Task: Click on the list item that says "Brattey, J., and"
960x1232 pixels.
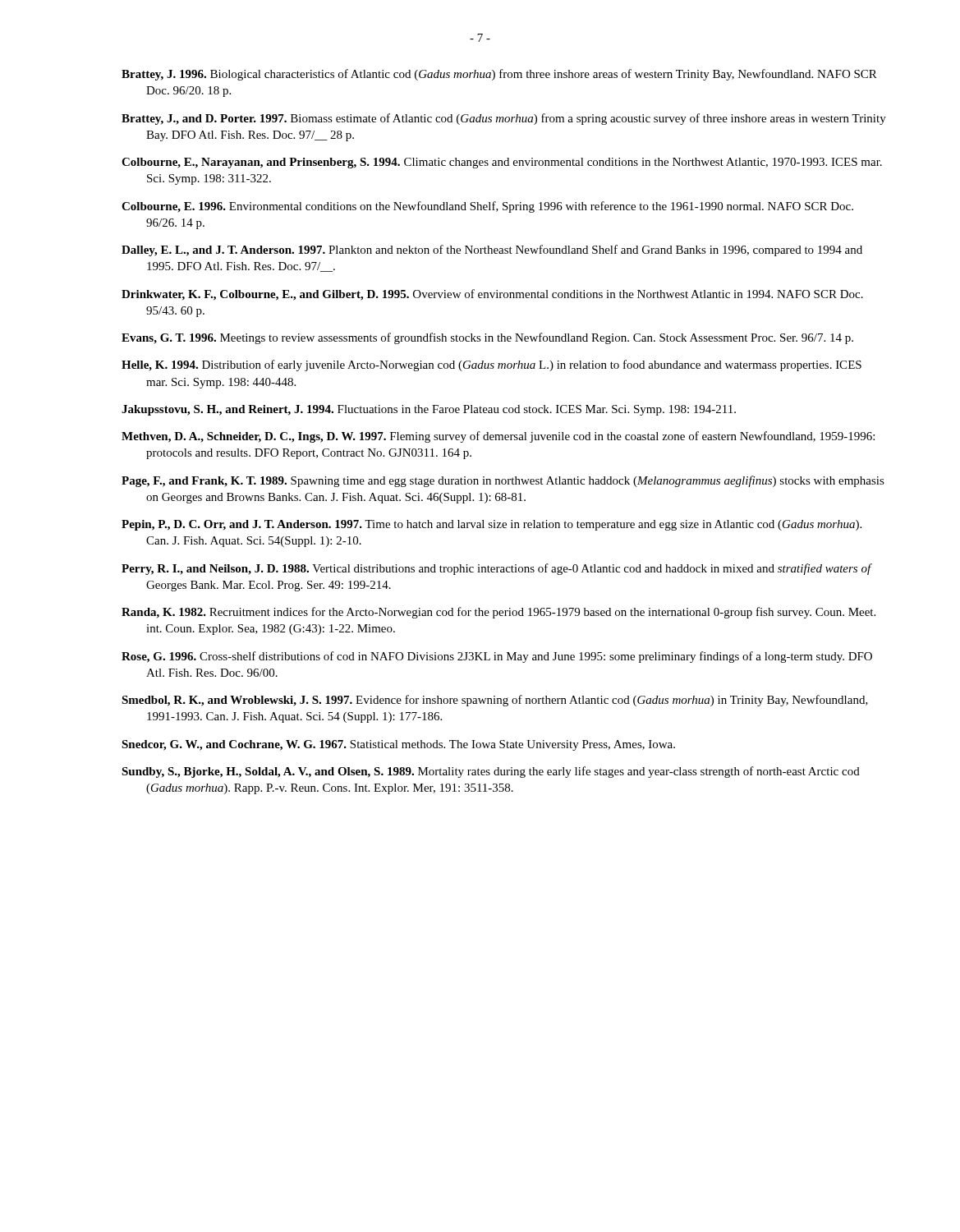Action: (x=504, y=126)
